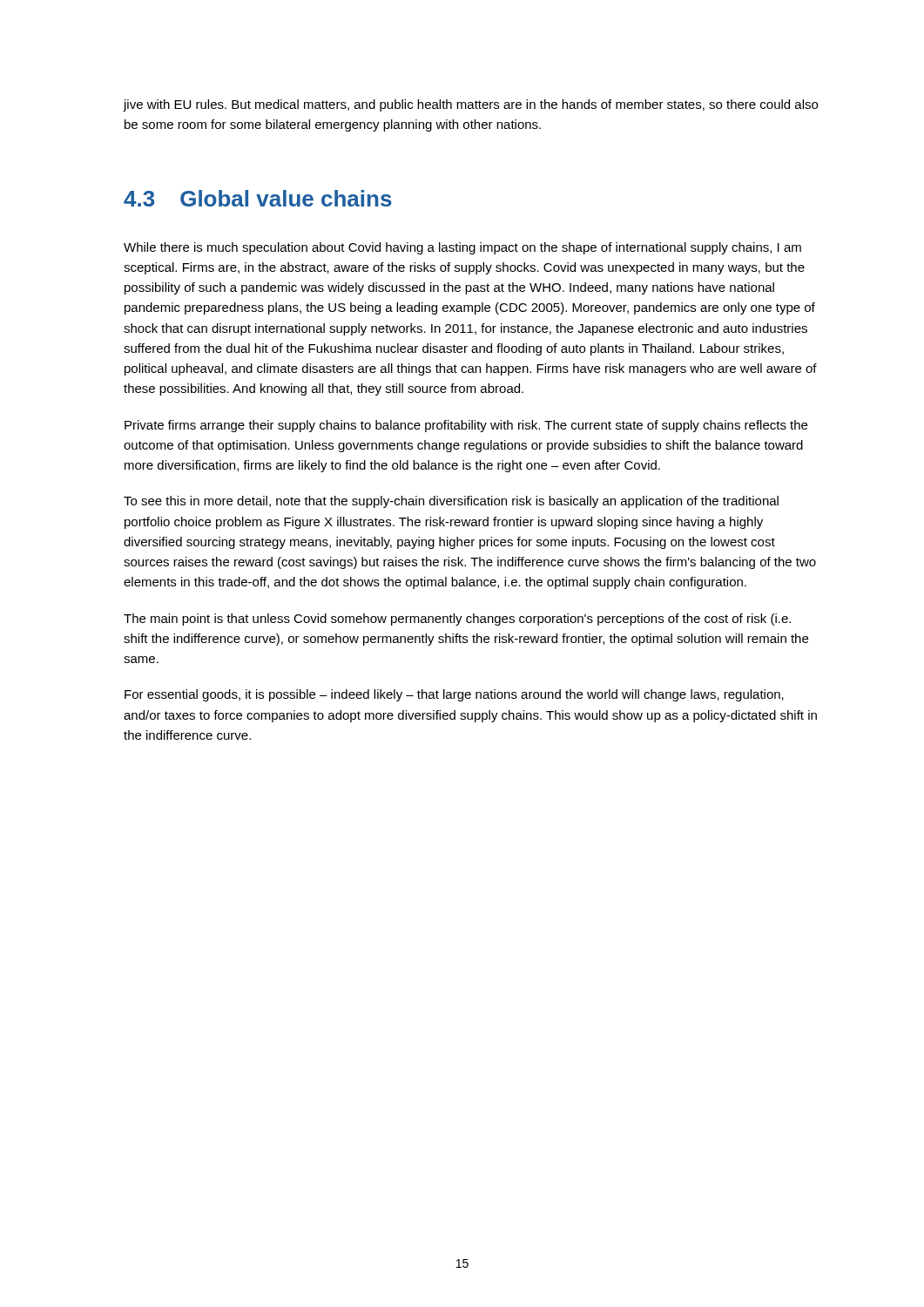Select the region starting "To see this in more"
Screen dimensions: 1307x924
pyautogui.click(x=470, y=541)
